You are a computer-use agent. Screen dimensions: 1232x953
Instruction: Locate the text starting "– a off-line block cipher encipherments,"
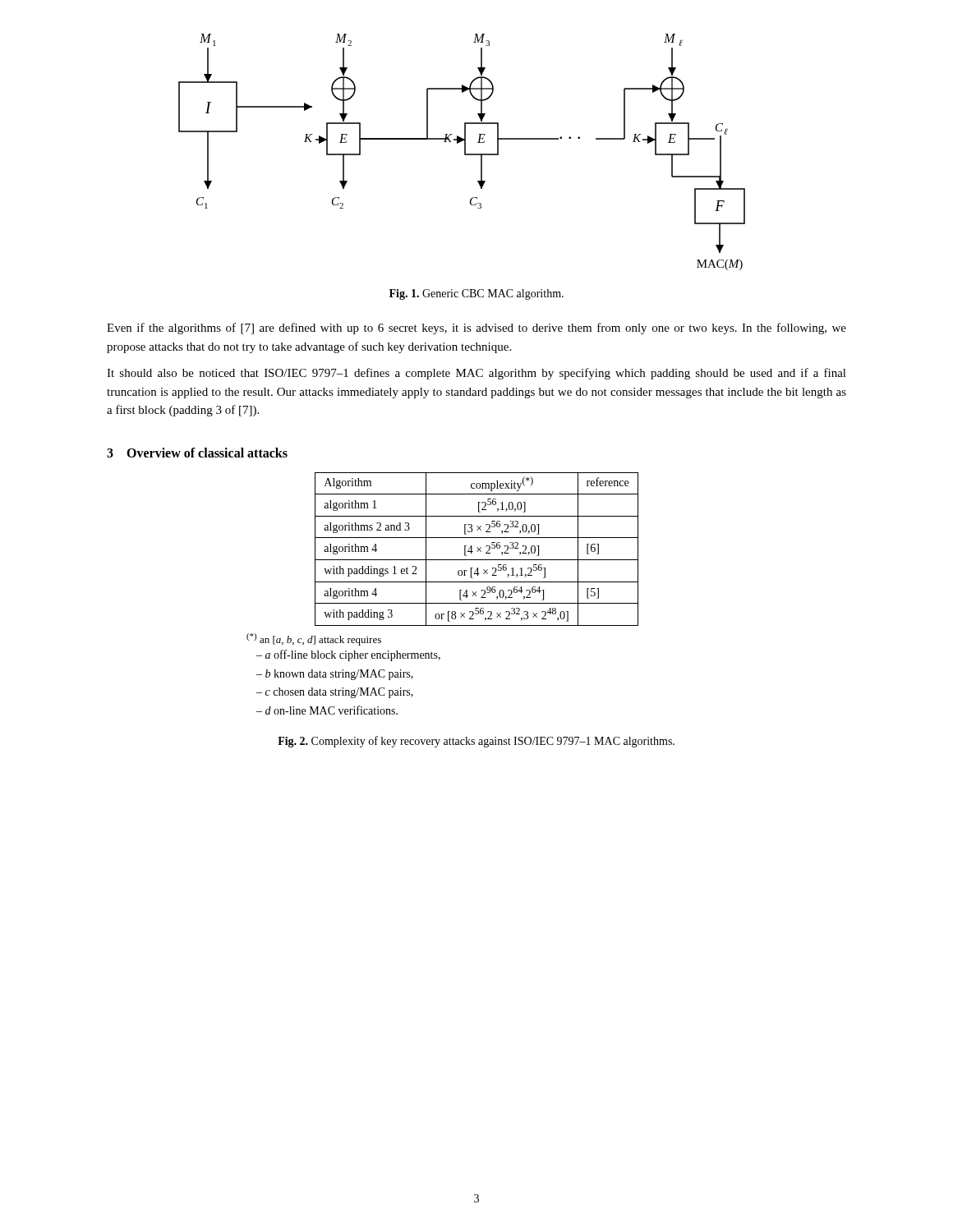coord(349,655)
